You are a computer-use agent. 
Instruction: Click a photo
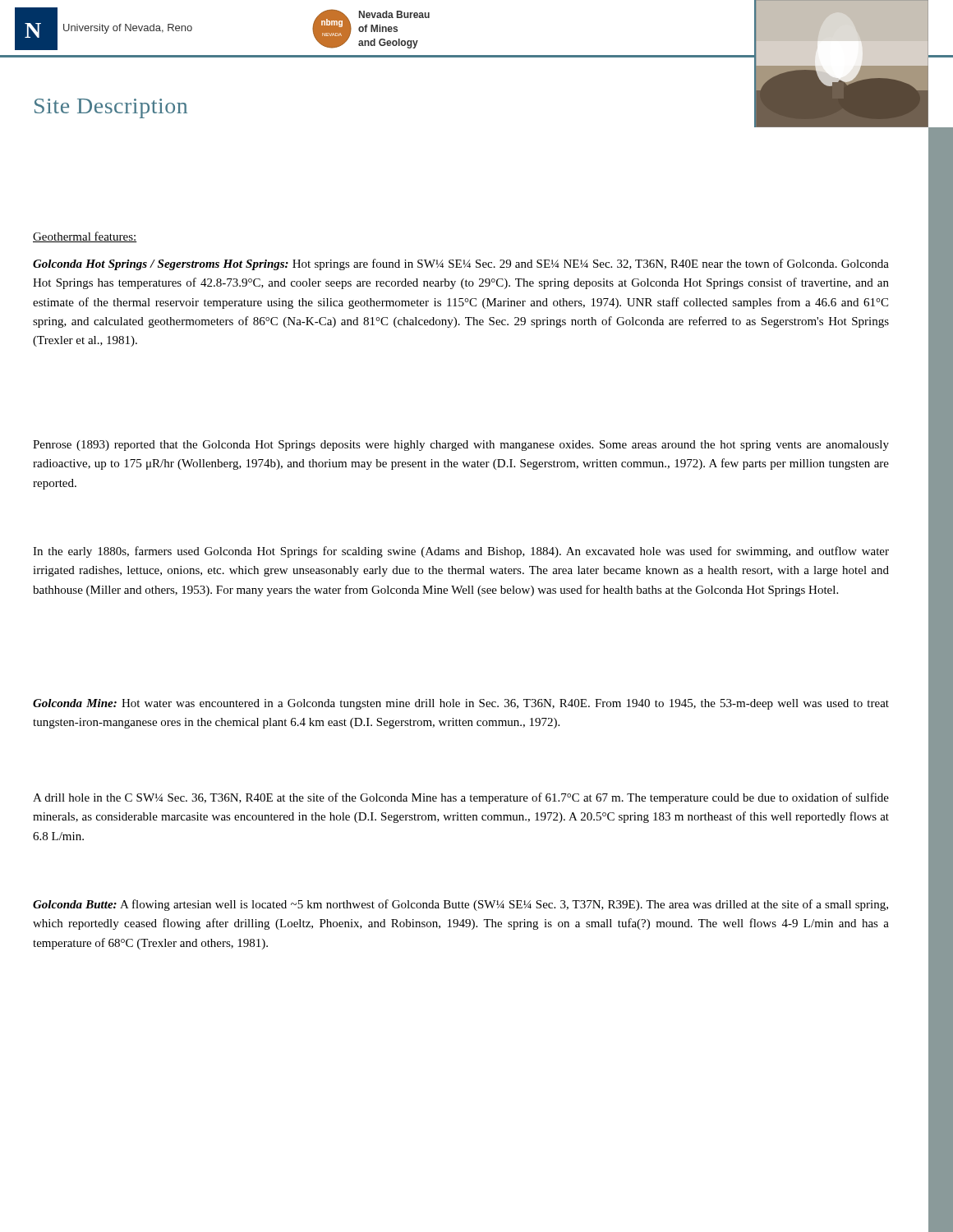click(841, 64)
